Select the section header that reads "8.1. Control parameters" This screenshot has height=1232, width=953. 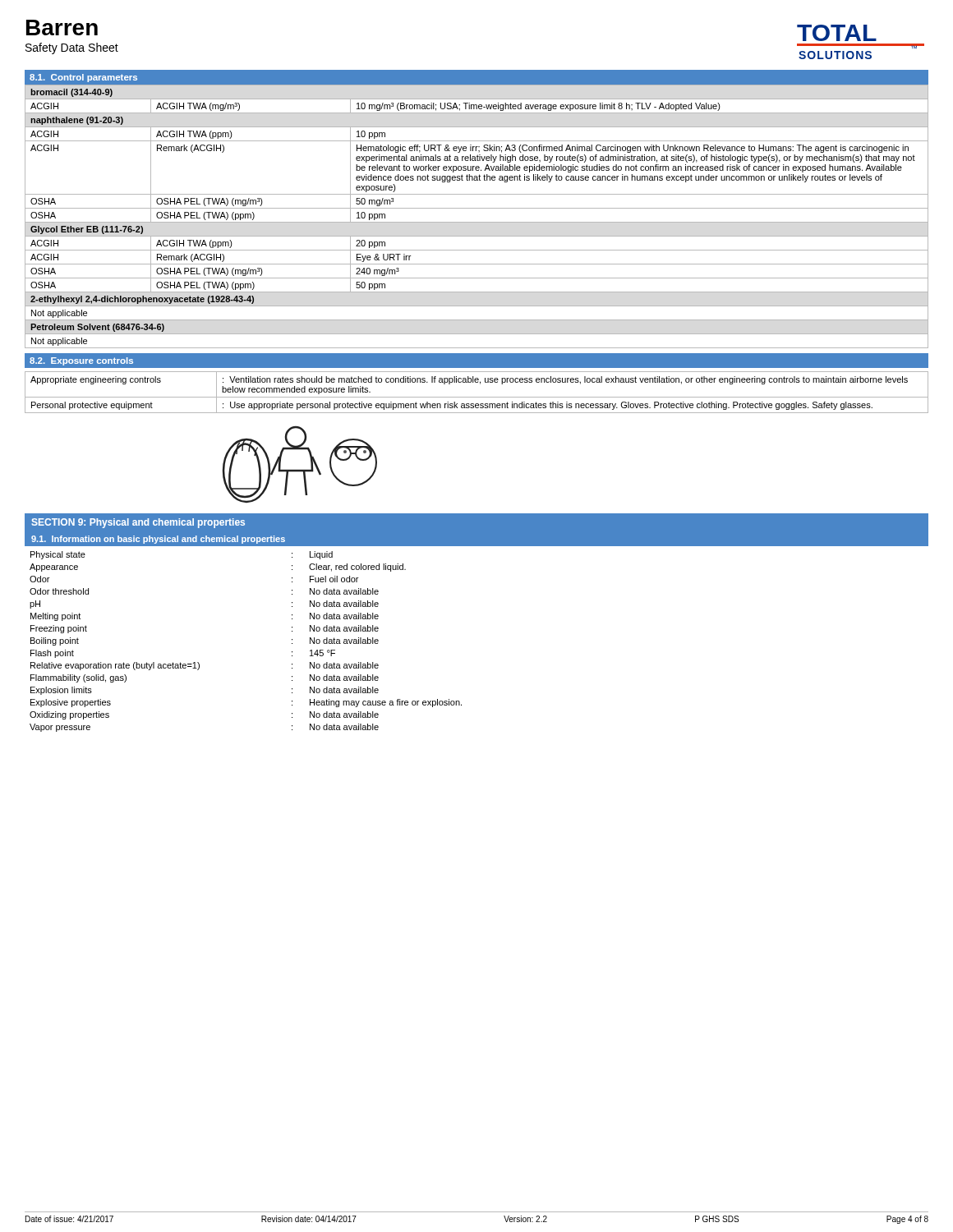tap(84, 77)
